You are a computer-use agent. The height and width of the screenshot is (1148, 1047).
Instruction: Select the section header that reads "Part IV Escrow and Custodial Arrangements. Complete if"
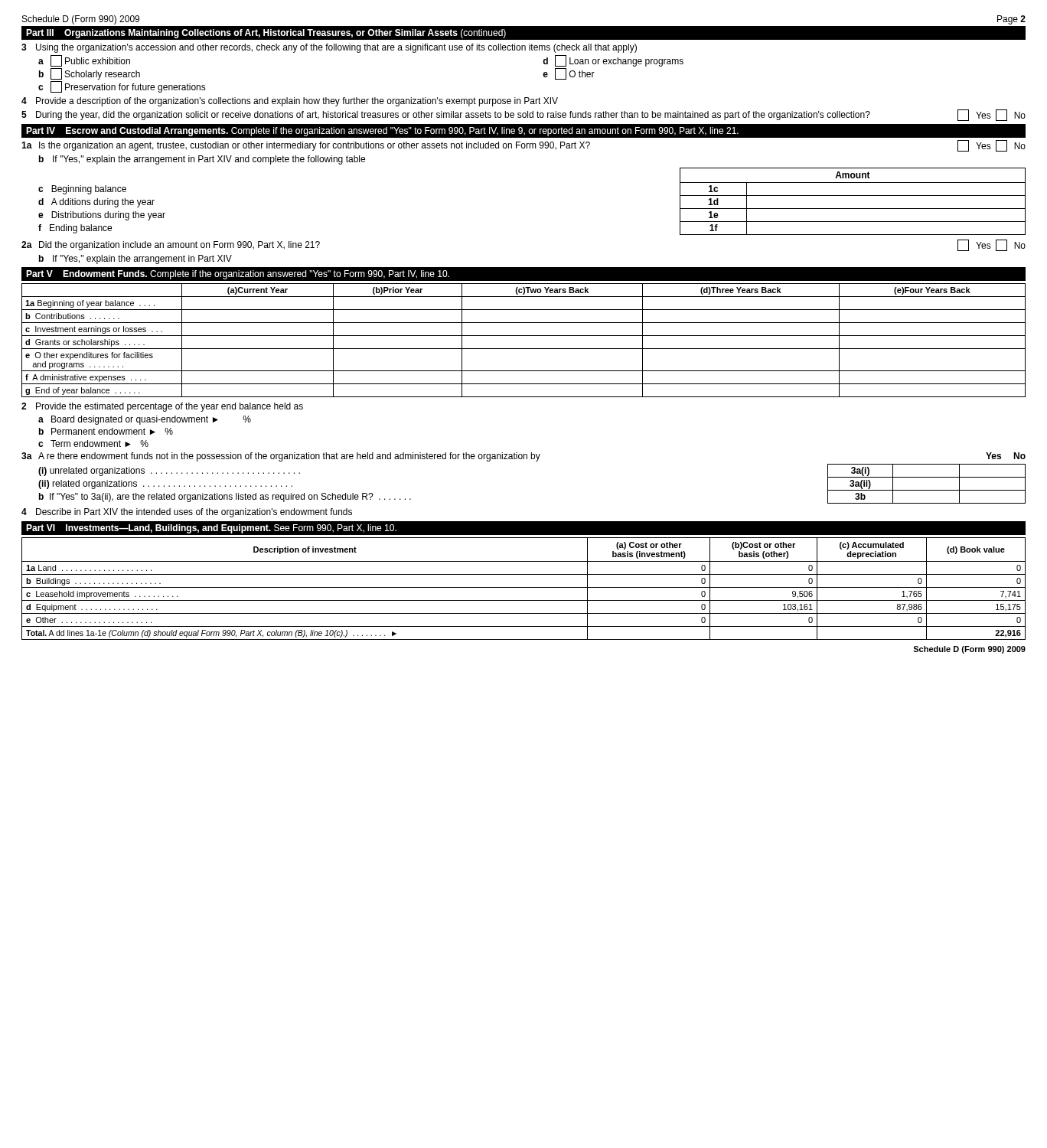[383, 131]
